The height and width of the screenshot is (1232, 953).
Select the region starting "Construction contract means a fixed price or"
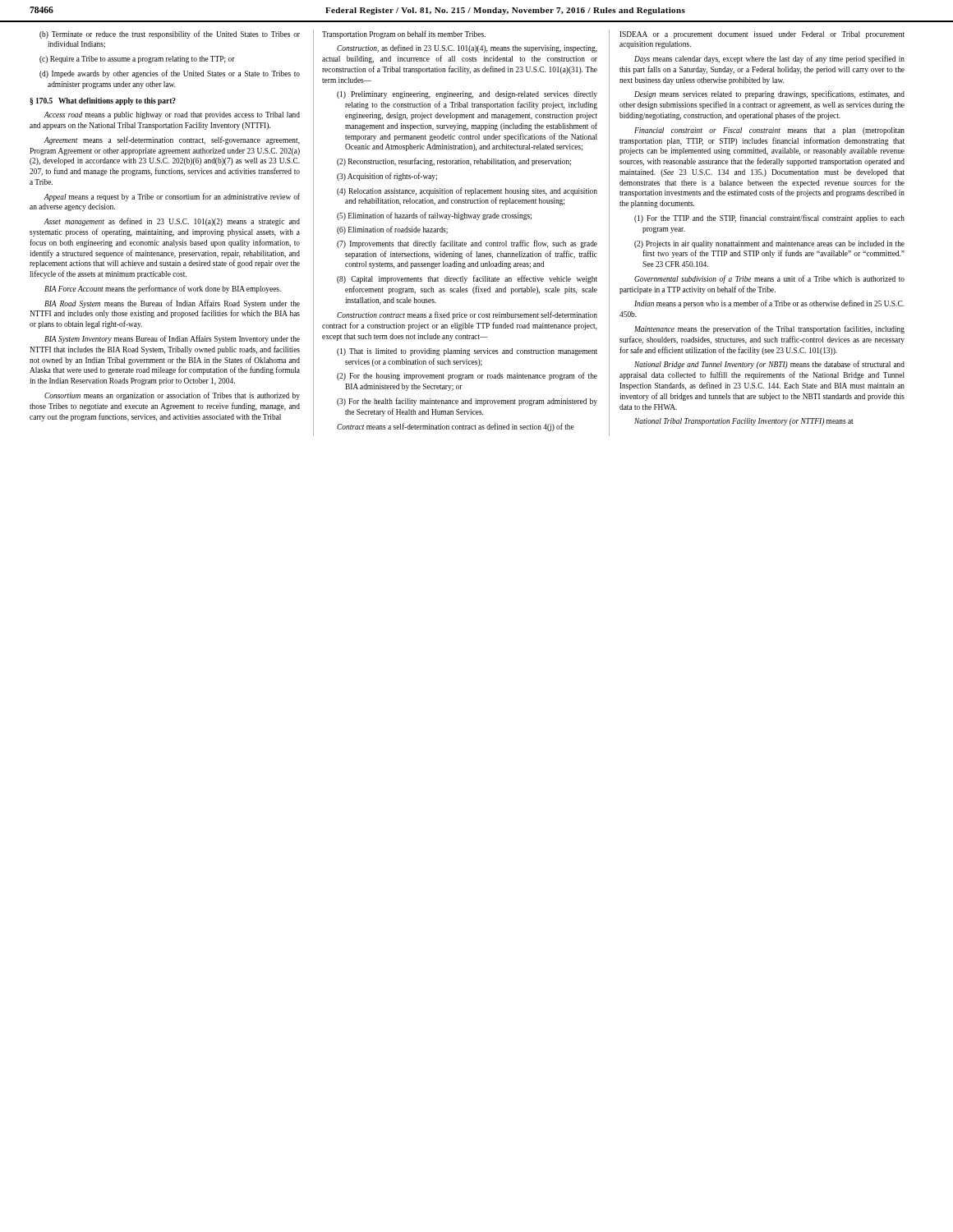(460, 327)
